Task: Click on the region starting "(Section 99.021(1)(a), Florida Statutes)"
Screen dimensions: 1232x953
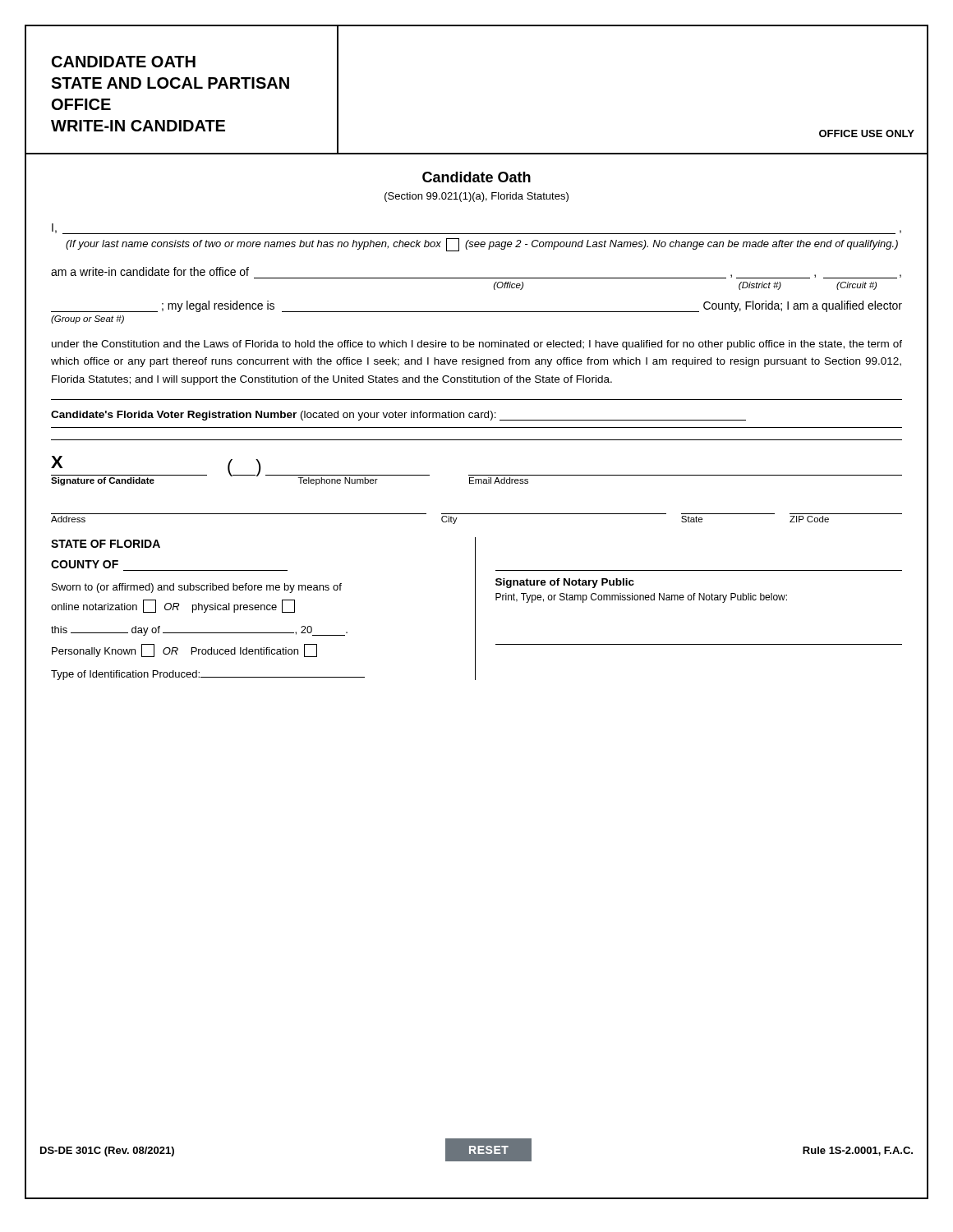Action: coord(476,196)
